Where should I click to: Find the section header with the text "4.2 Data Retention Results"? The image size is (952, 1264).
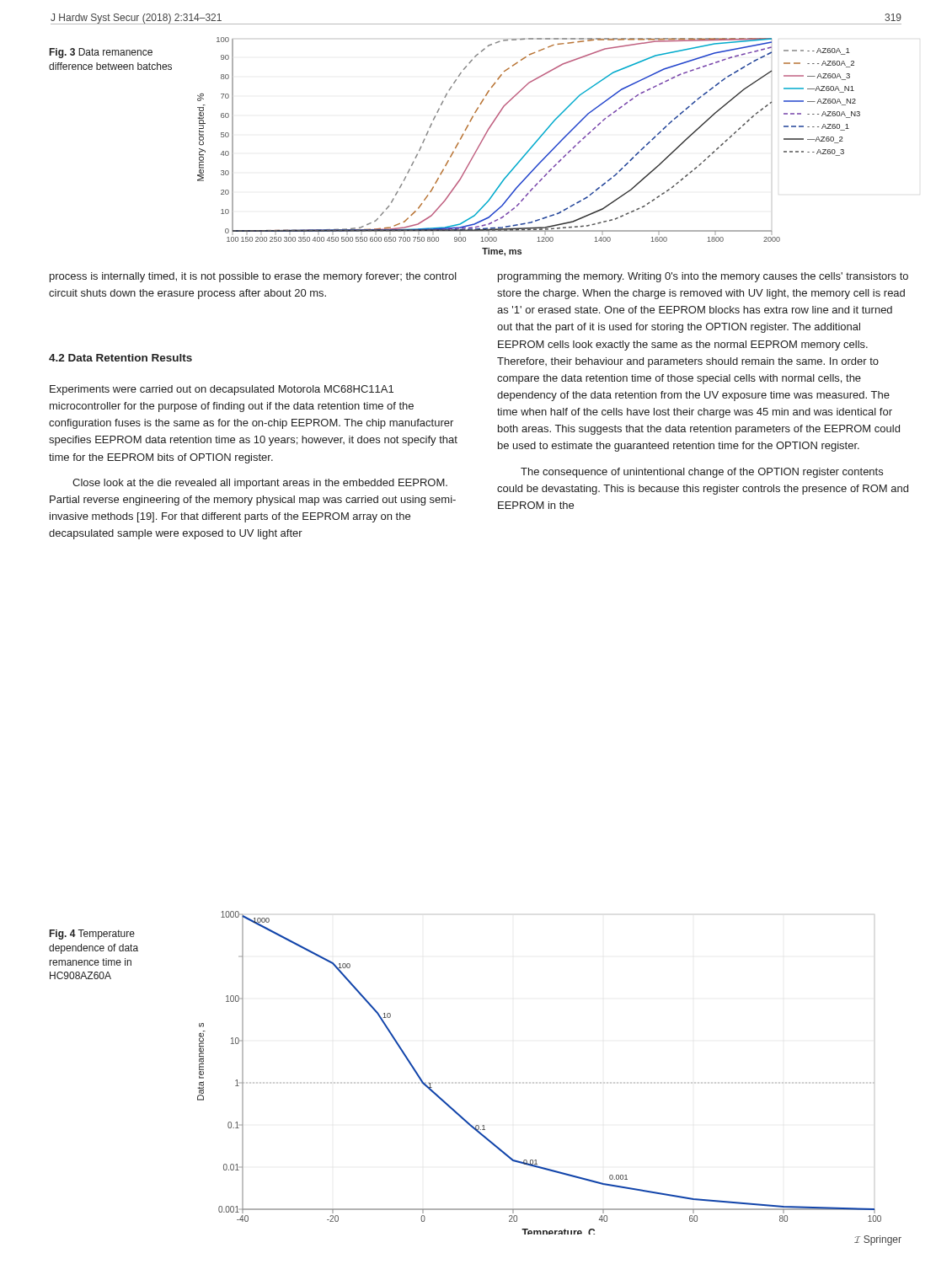coord(121,358)
